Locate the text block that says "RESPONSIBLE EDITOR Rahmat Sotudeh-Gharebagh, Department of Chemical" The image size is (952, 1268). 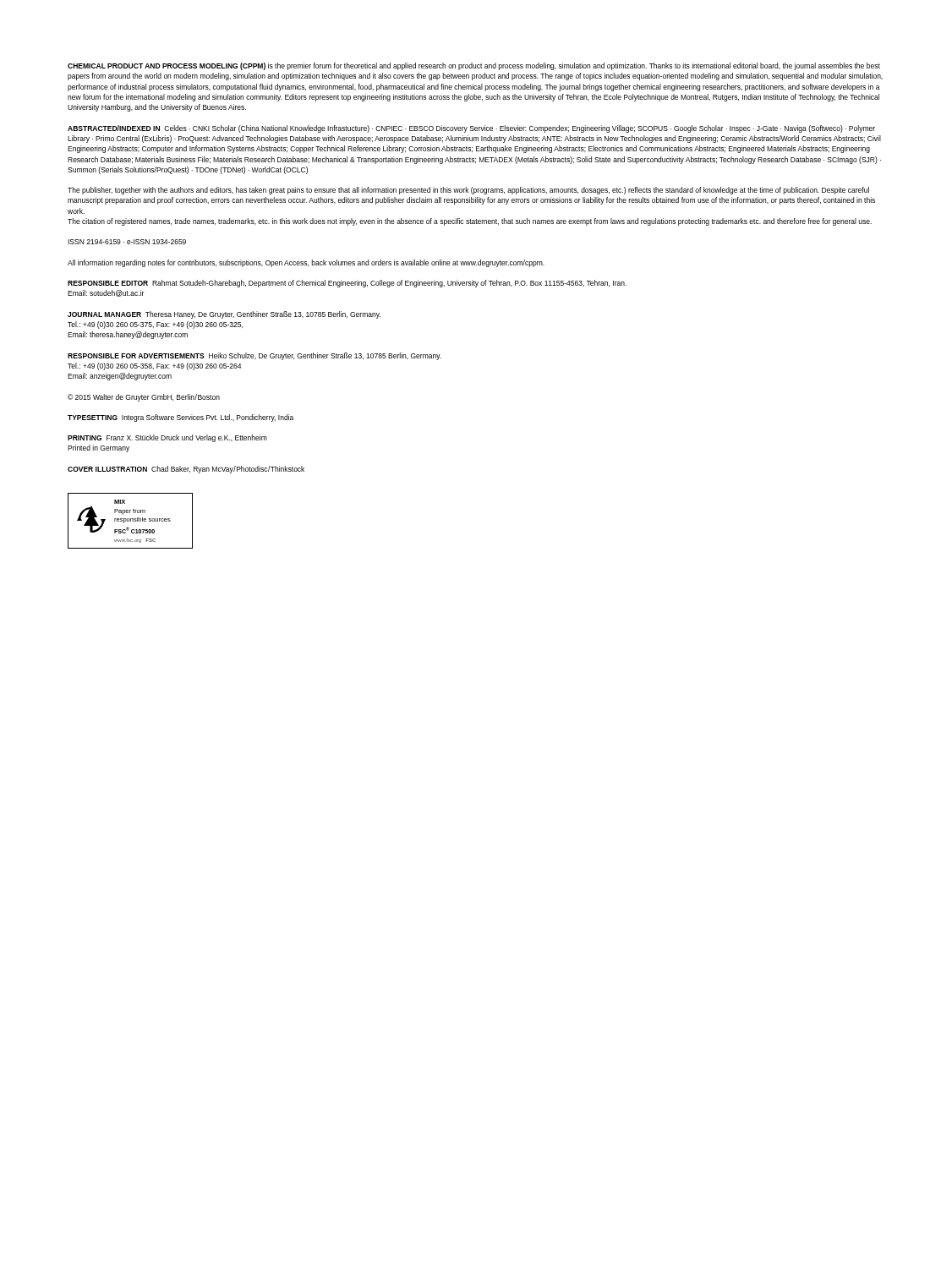tap(347, 288)
